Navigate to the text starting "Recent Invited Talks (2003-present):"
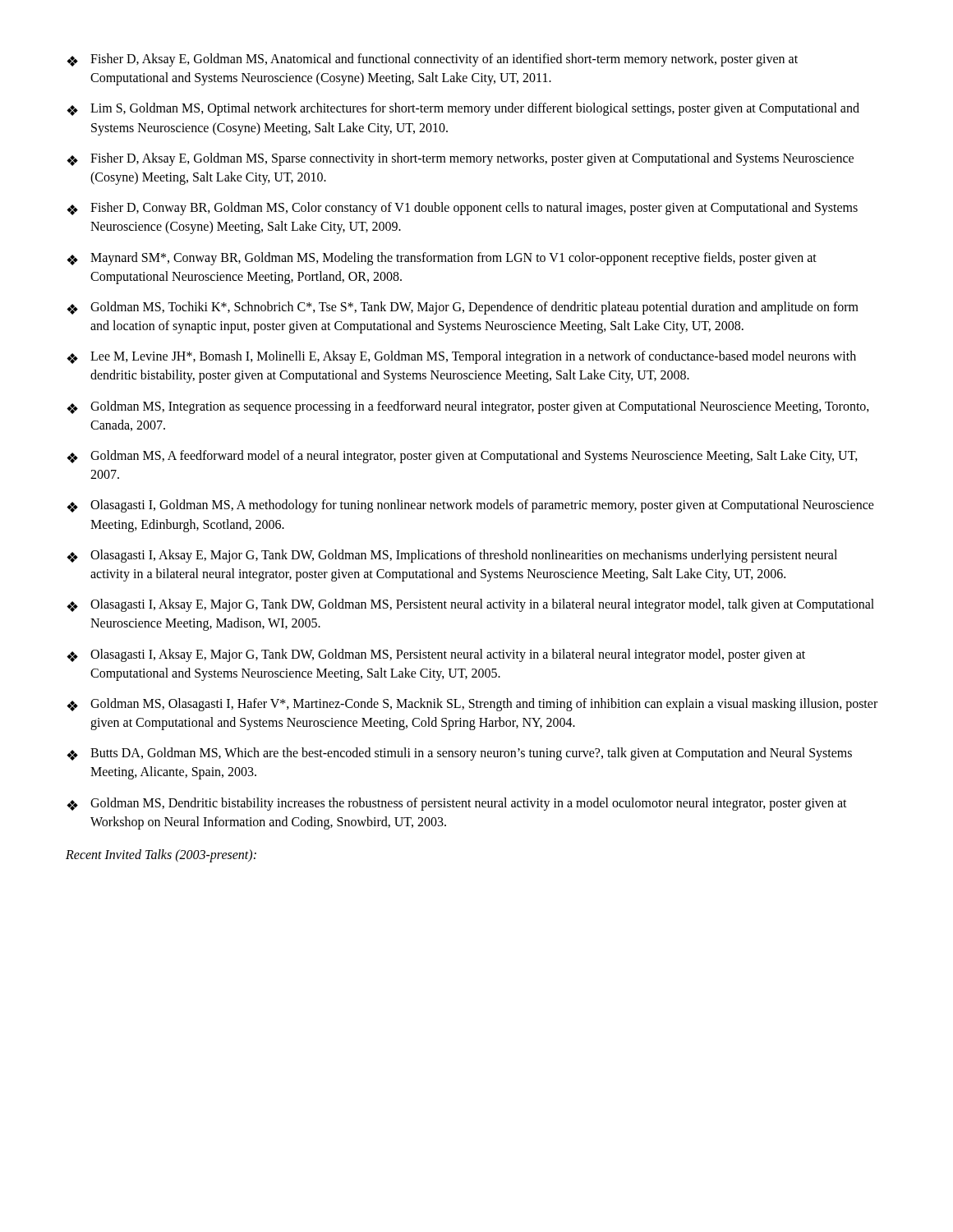 [x=161, y=855]
